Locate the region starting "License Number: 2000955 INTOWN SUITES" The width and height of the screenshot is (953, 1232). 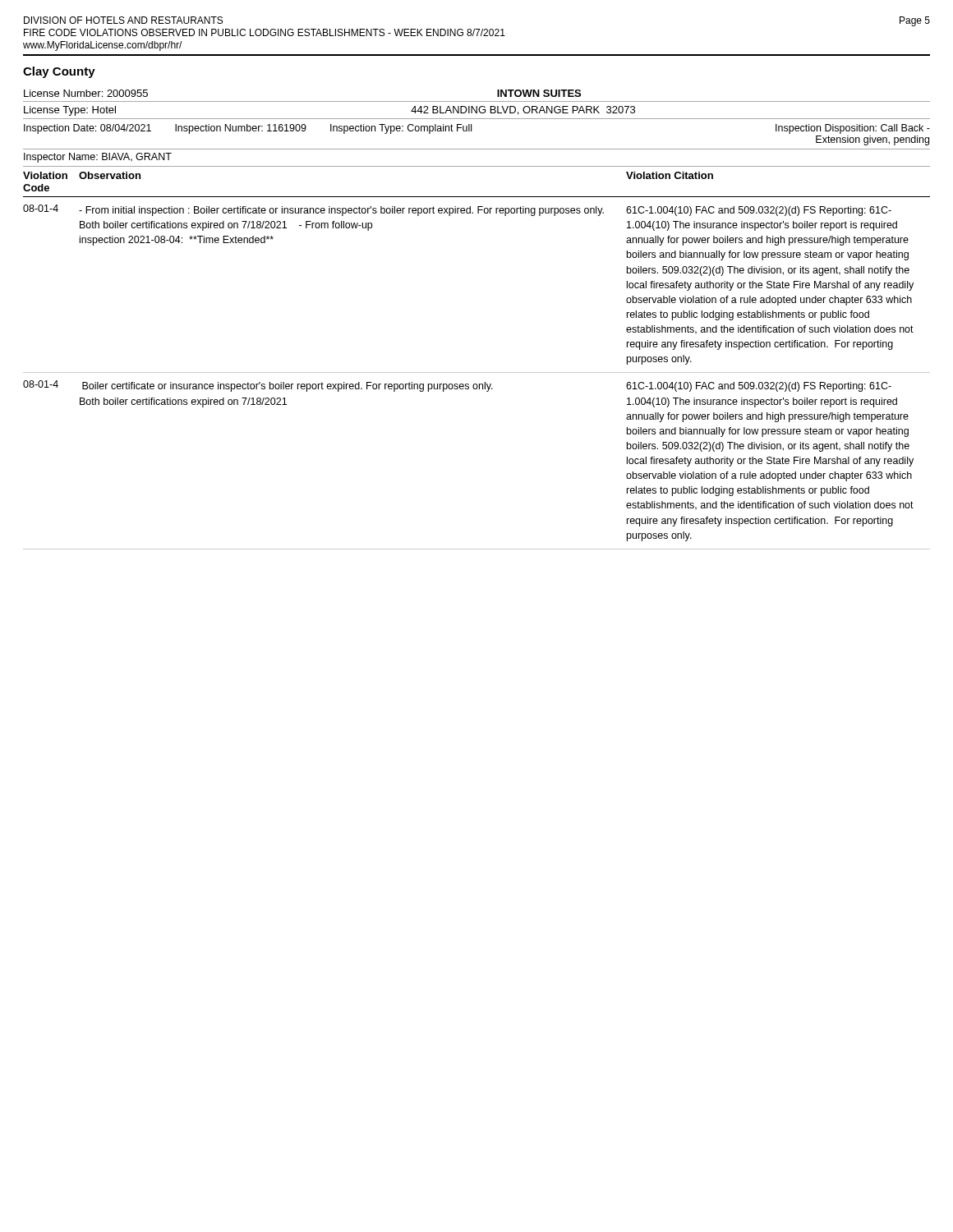(x=476, y=93)
